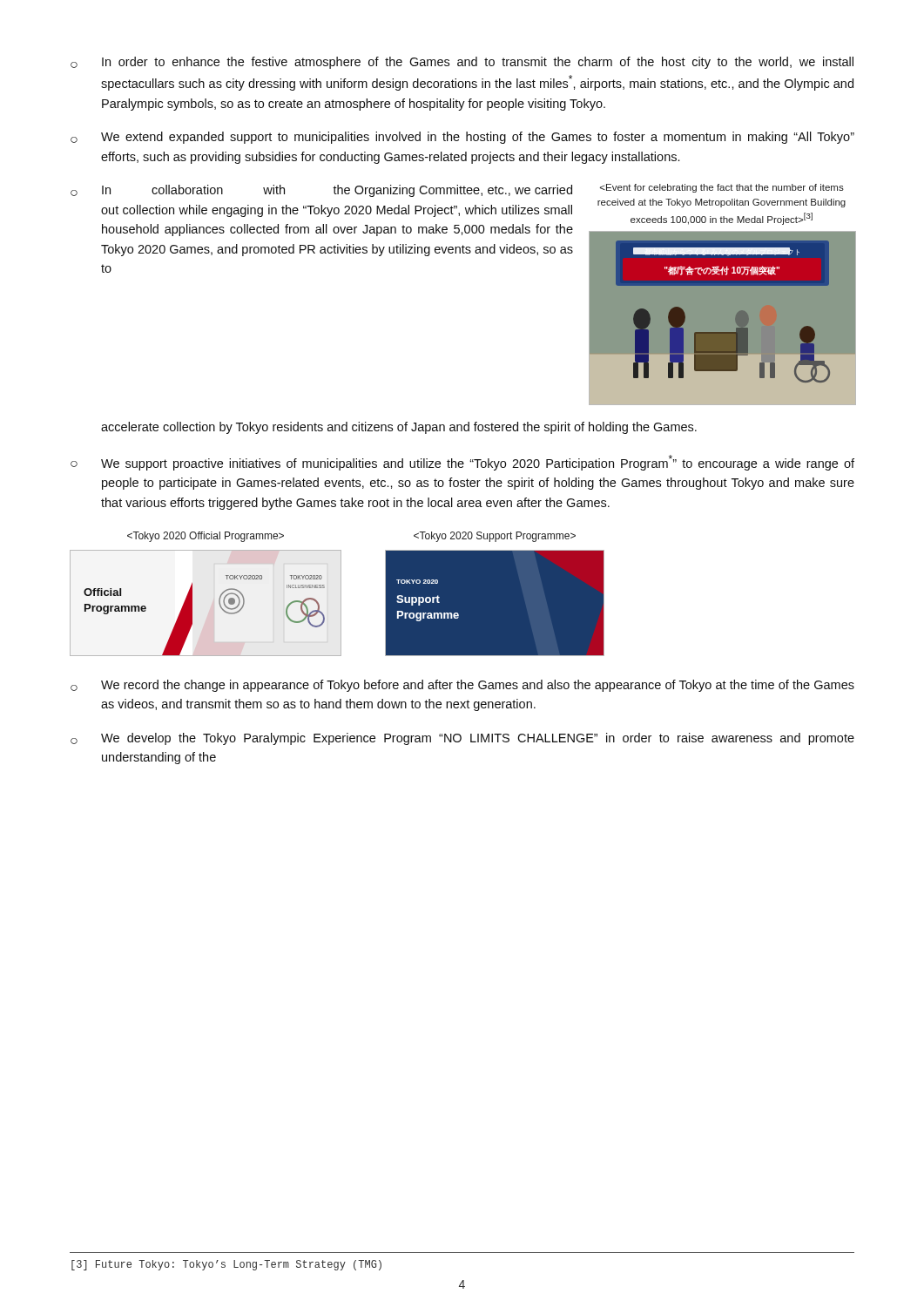Where is the passage that starts "○ [3] 都市鉱山からつくる! みんなのメダルプロジェクト"?
This screenshot has height=1307, width=924.
[457, 190]
